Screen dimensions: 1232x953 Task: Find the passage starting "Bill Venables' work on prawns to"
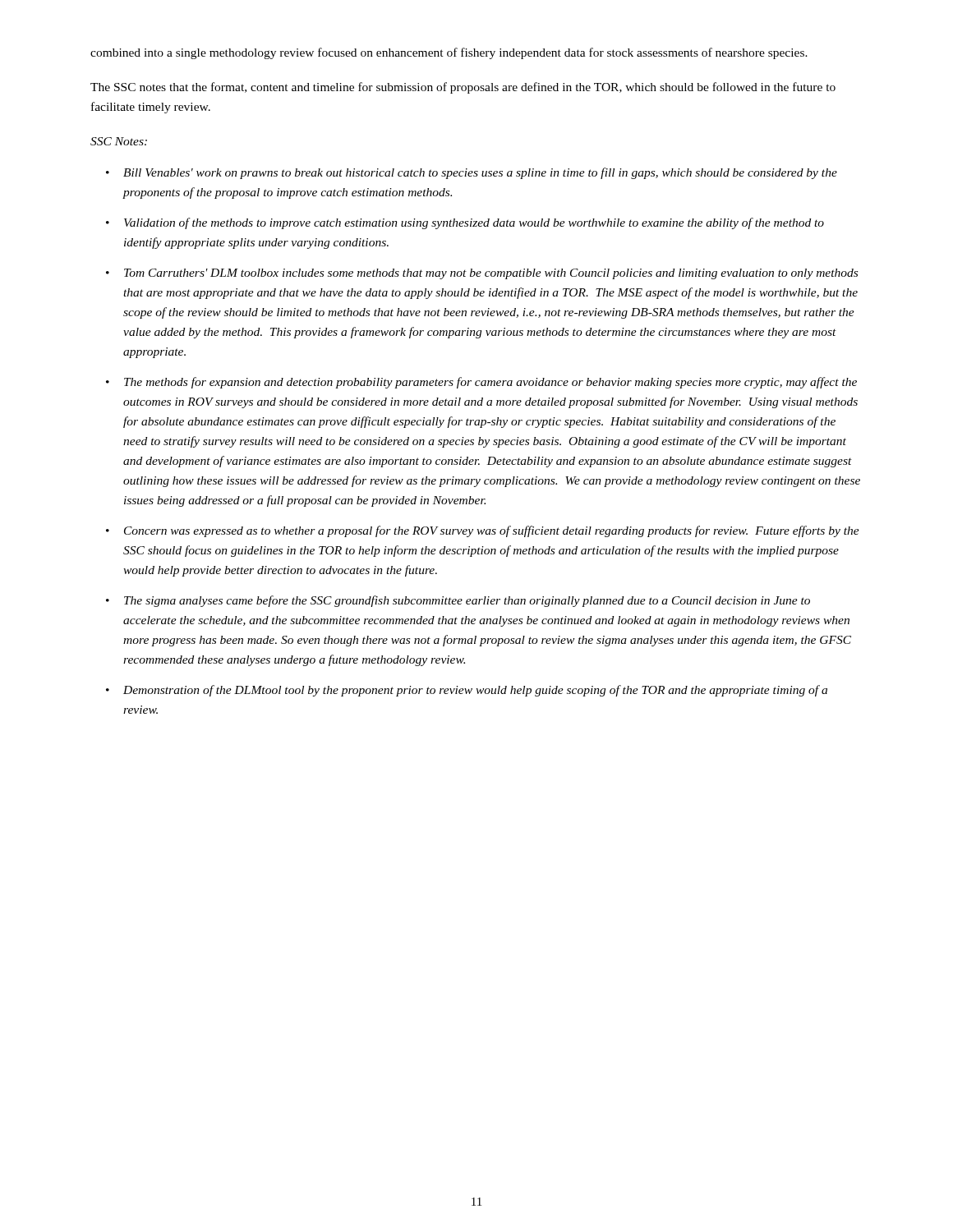click(480, 182)
